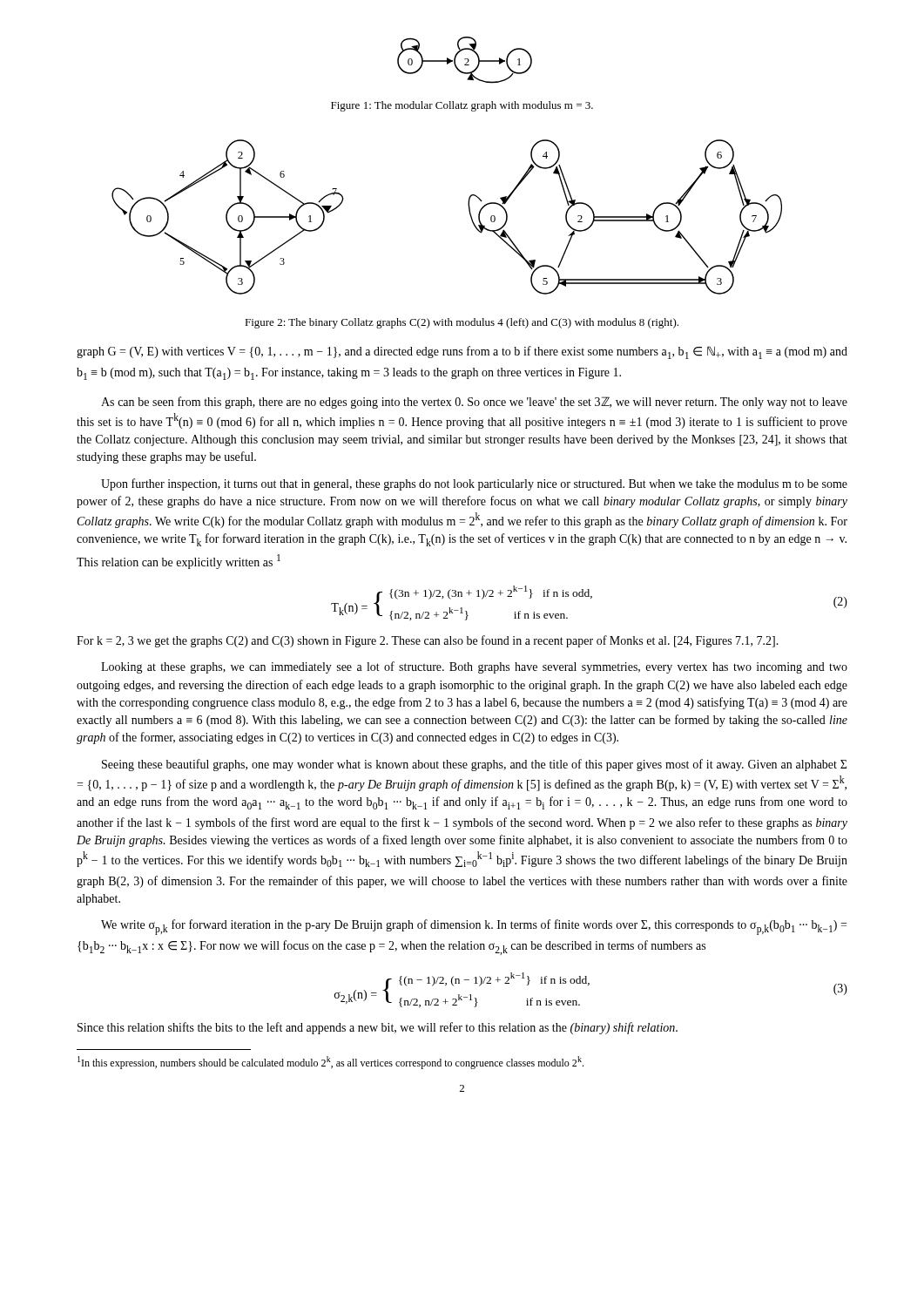Find the text block with the text "Seeing these beautiful graphs, one may"
Image resolution: width=924 pixels, height=1307 pixels.
click(462, 832)
